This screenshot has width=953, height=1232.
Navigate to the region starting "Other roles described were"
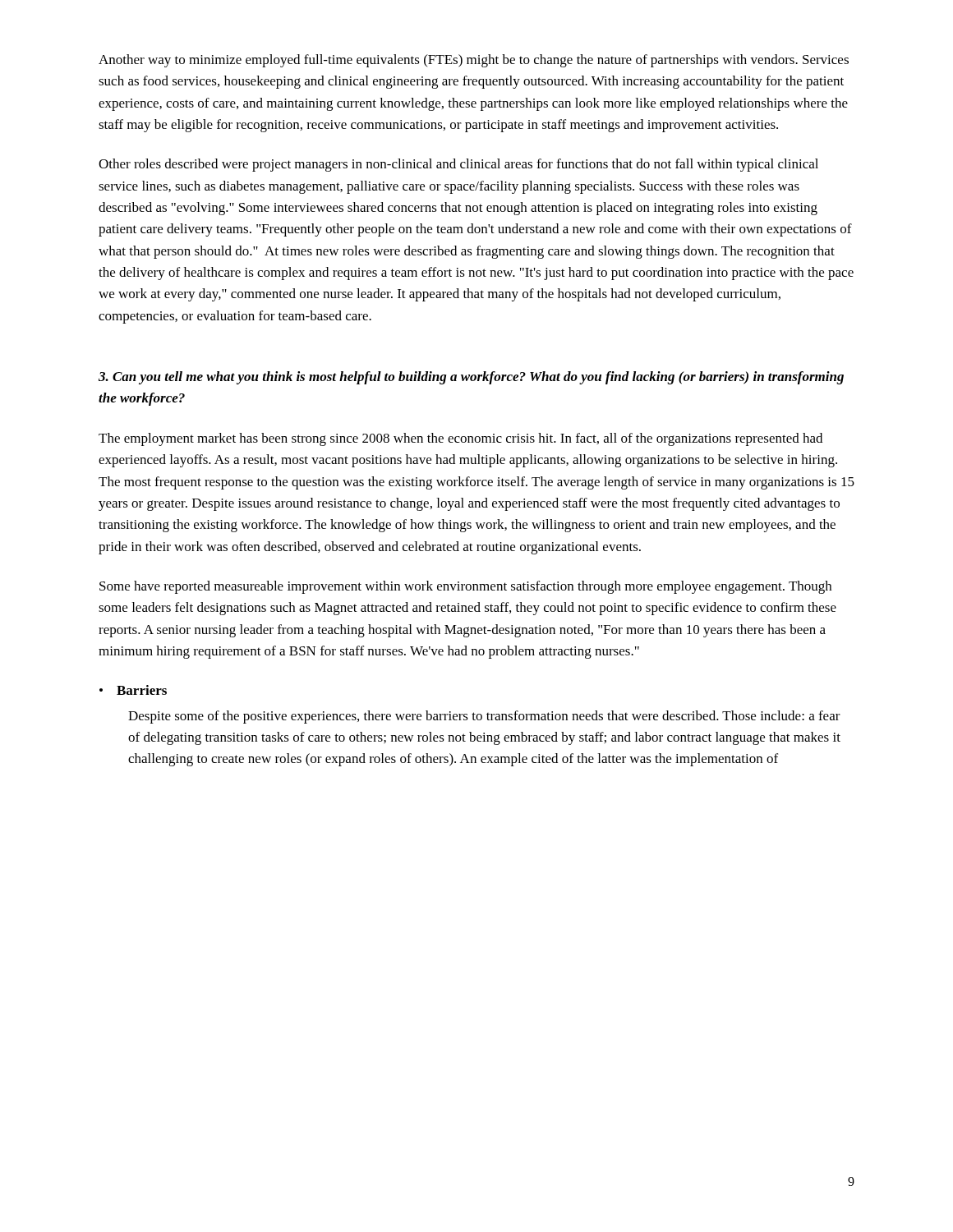476,240
